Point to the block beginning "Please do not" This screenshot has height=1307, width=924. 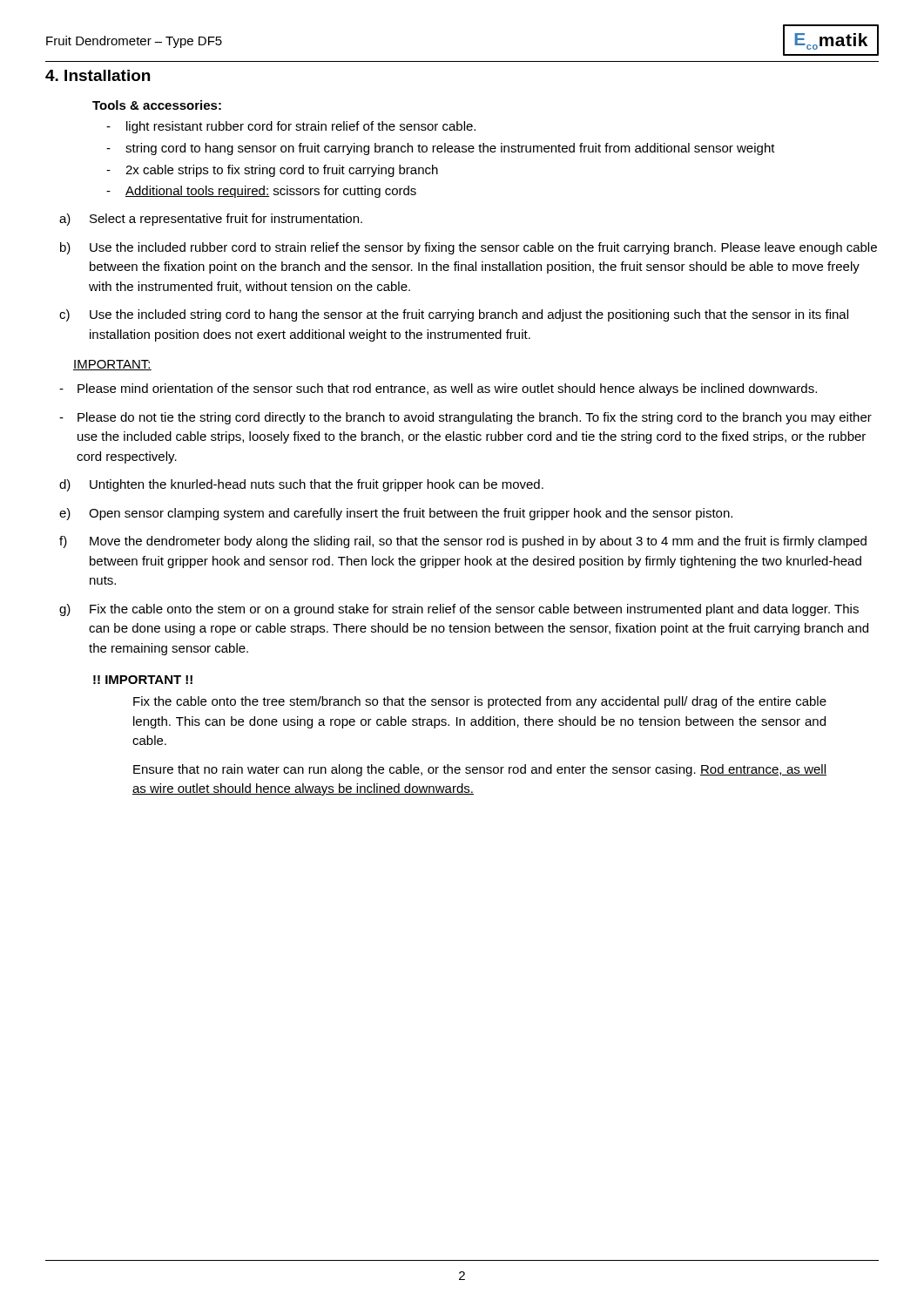[x=469, y=437]
